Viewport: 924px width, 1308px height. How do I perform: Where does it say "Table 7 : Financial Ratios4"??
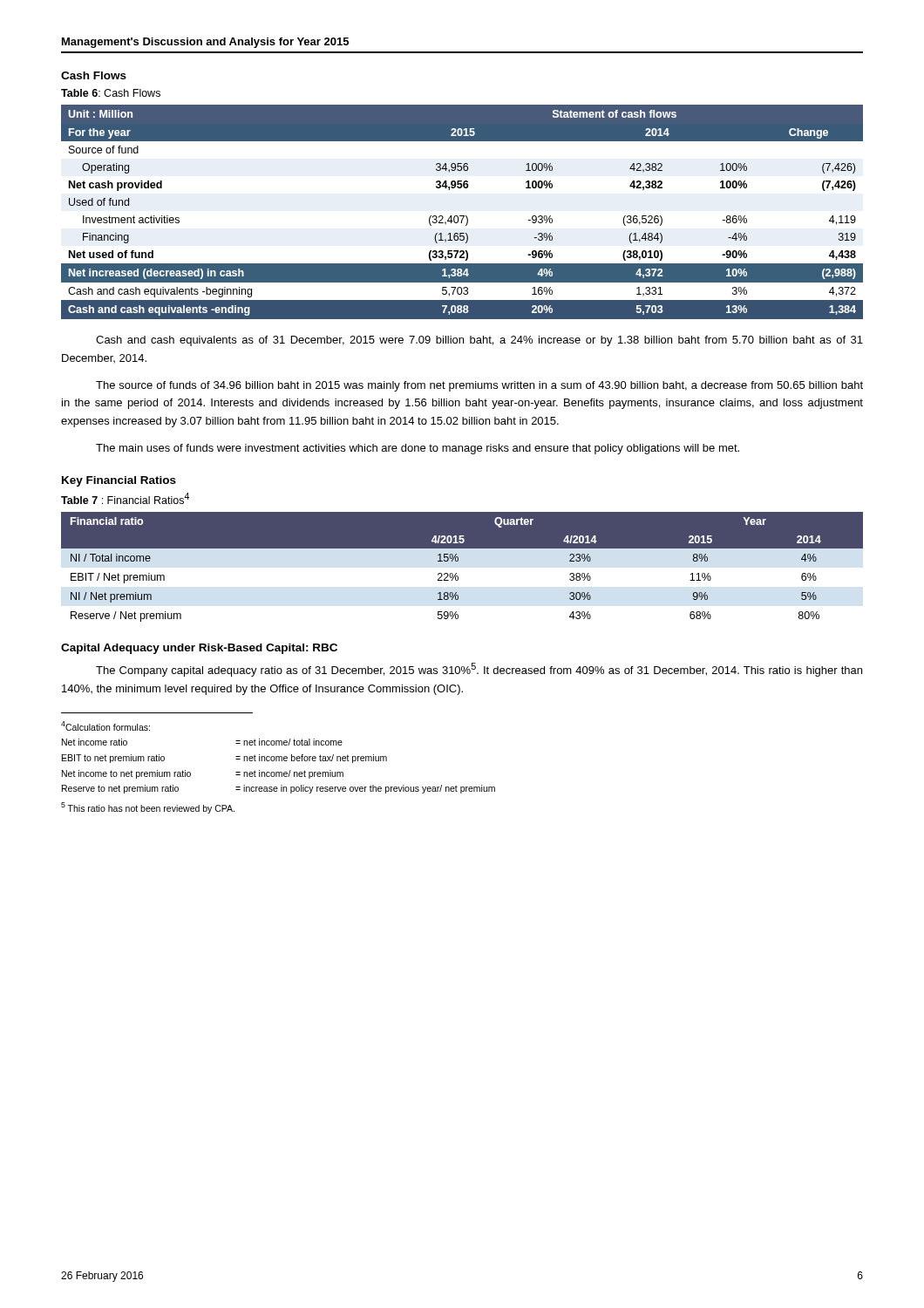click(x=125, y=499)
